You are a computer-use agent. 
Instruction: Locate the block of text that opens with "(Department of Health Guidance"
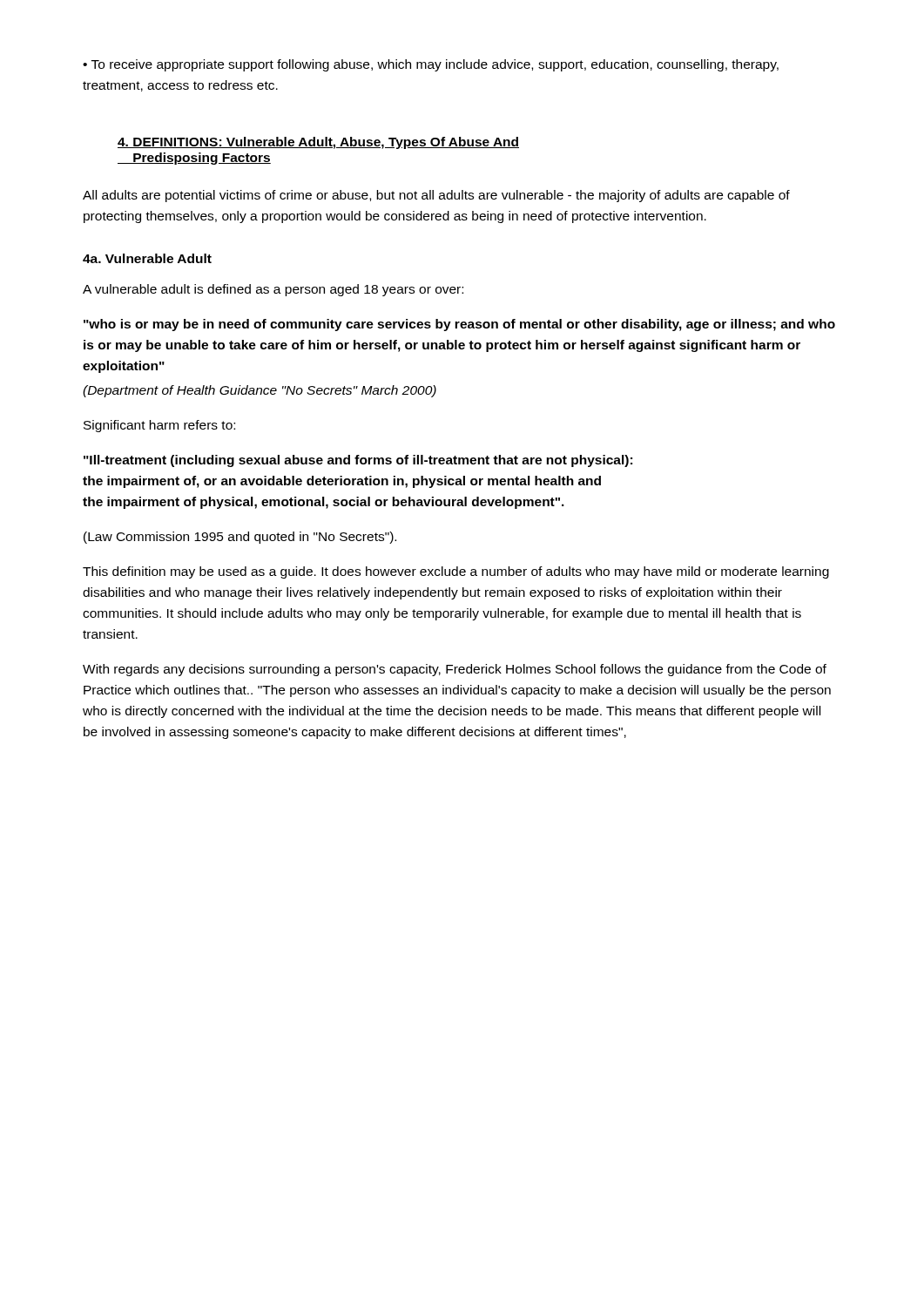[260, 390]
